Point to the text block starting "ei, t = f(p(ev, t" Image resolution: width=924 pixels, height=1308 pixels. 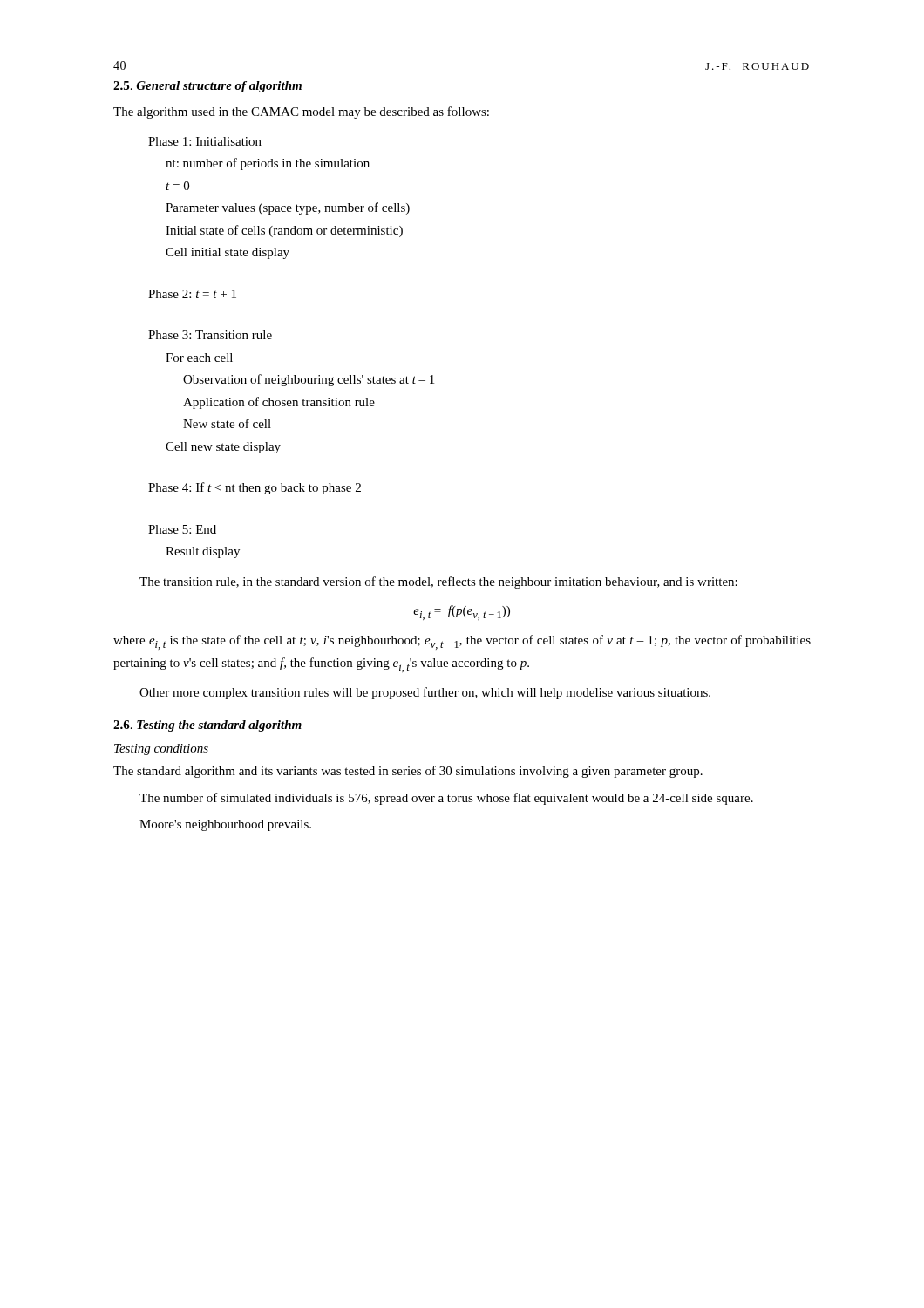click(462, 612)
